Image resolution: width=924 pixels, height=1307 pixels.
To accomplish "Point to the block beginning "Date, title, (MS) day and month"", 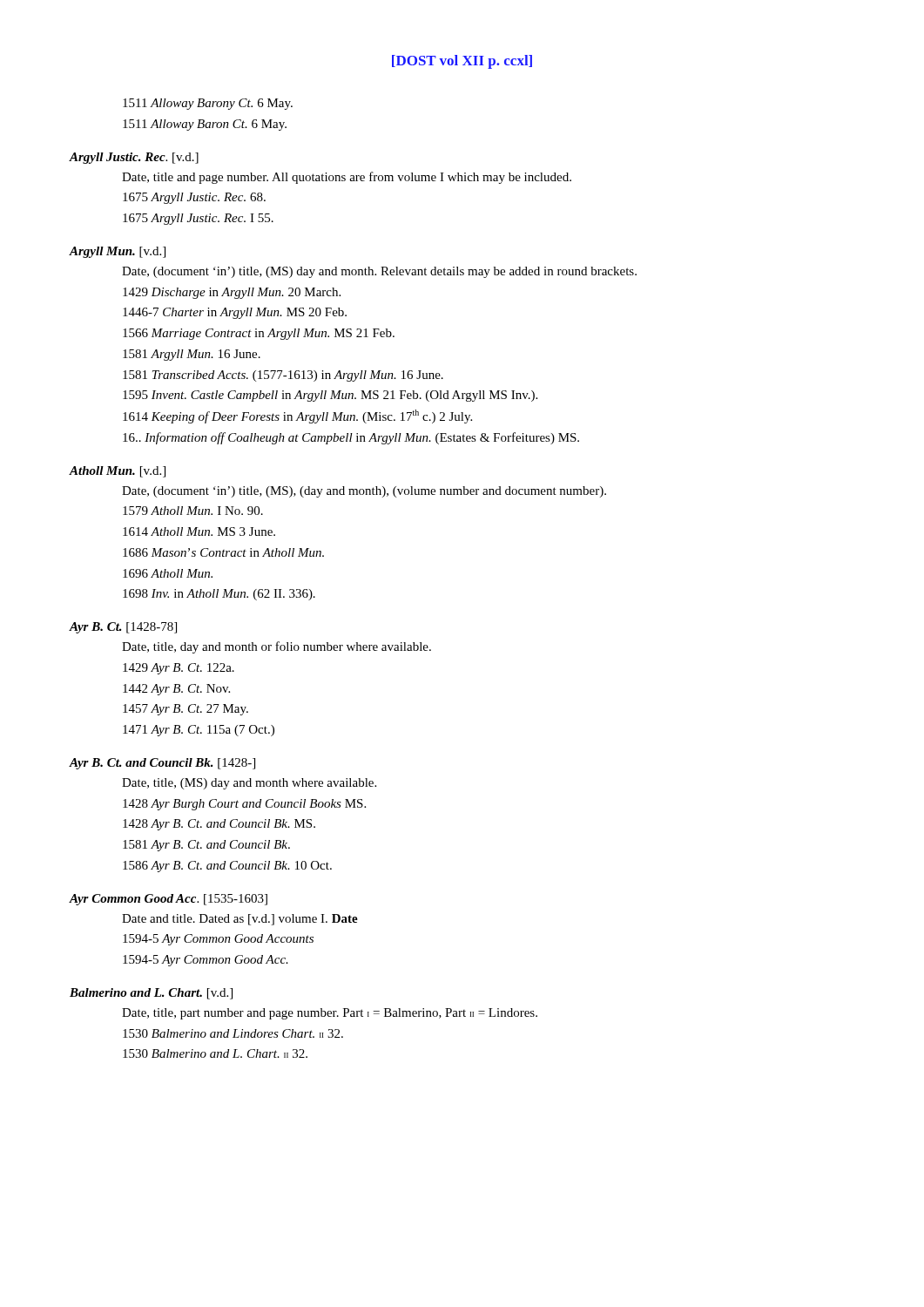I will (249, 784).
